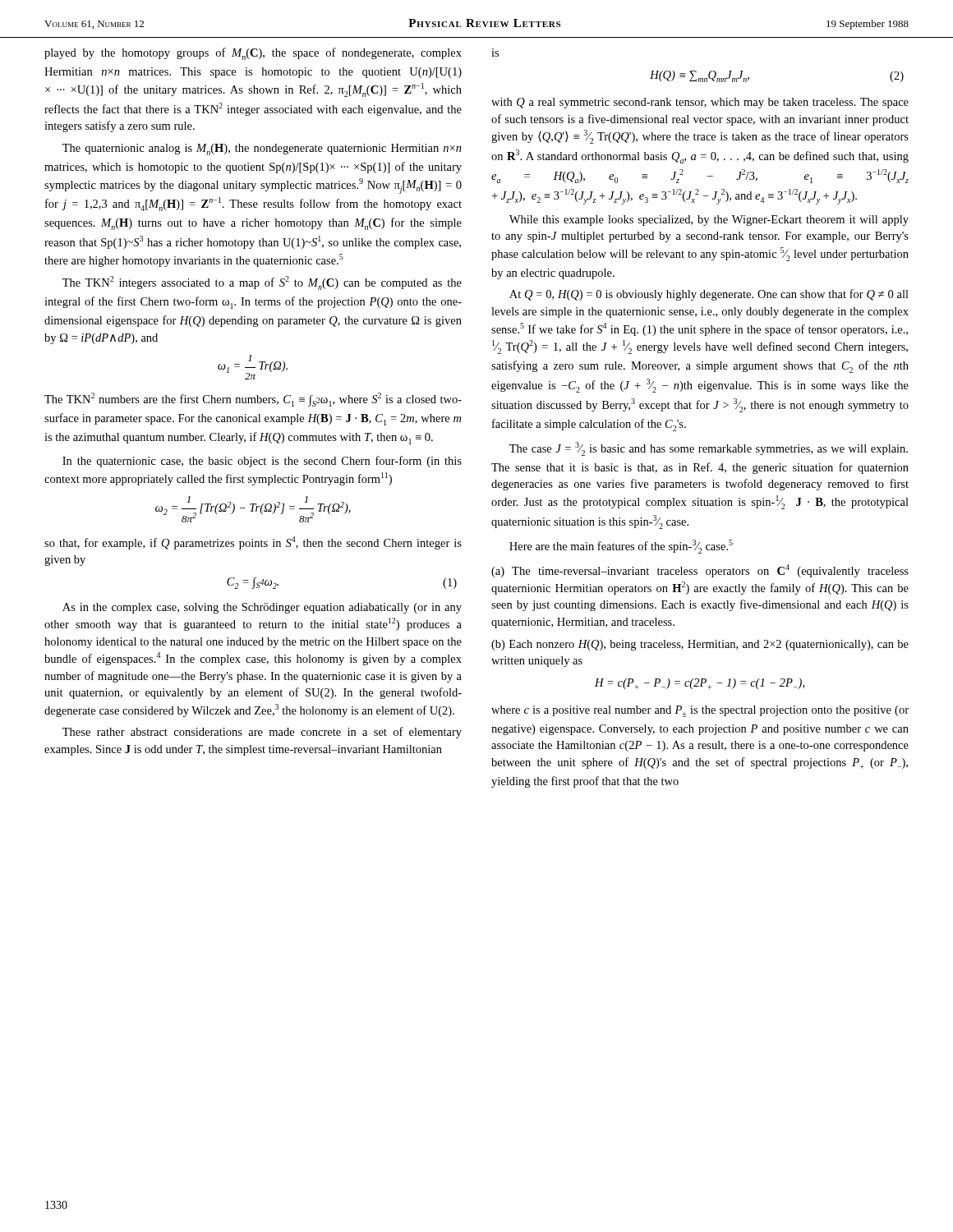Point to the passage starting "where c is"
Screen dimensions: 1232x953
tap(700, 746)
